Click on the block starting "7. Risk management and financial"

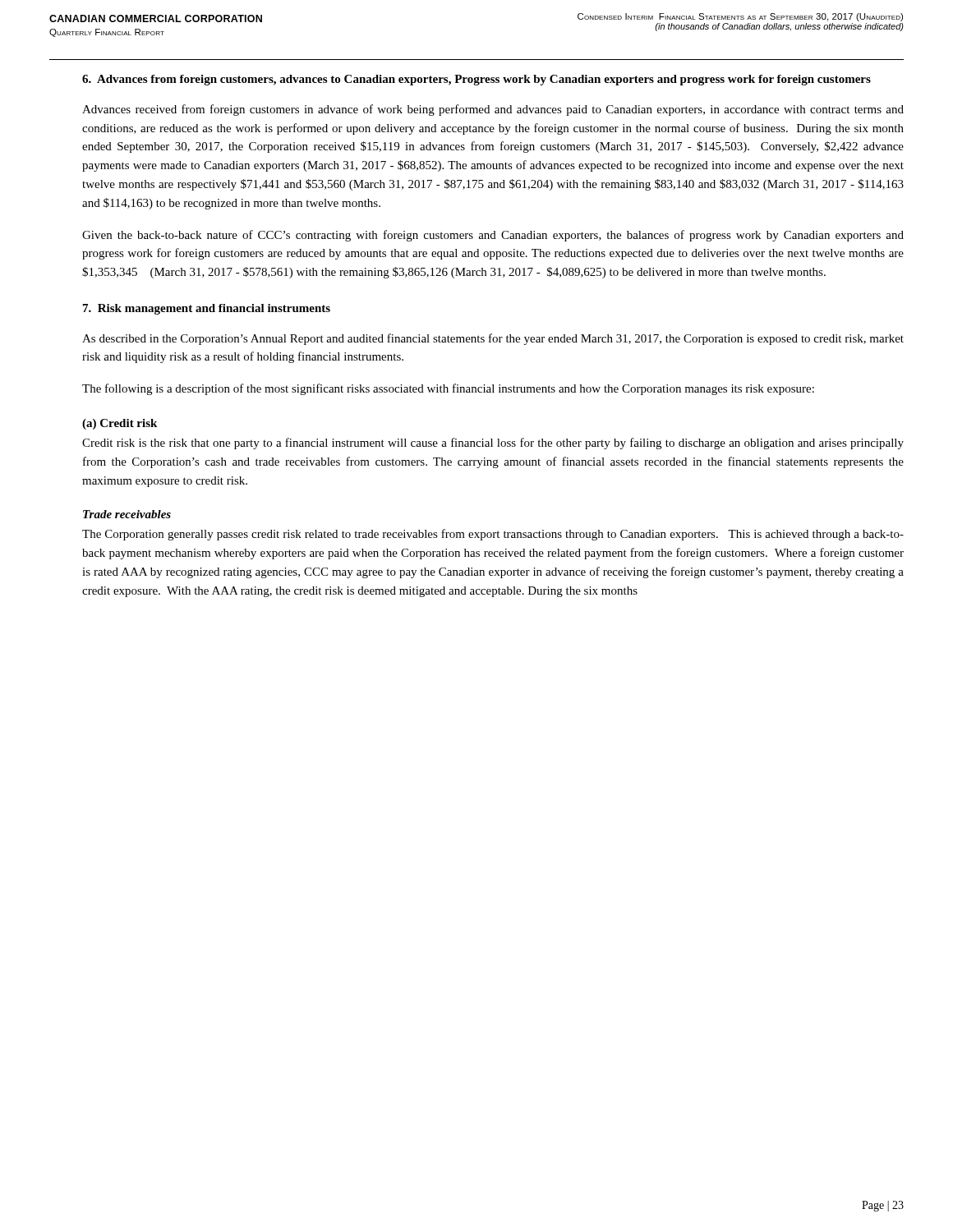click(206, 308)
